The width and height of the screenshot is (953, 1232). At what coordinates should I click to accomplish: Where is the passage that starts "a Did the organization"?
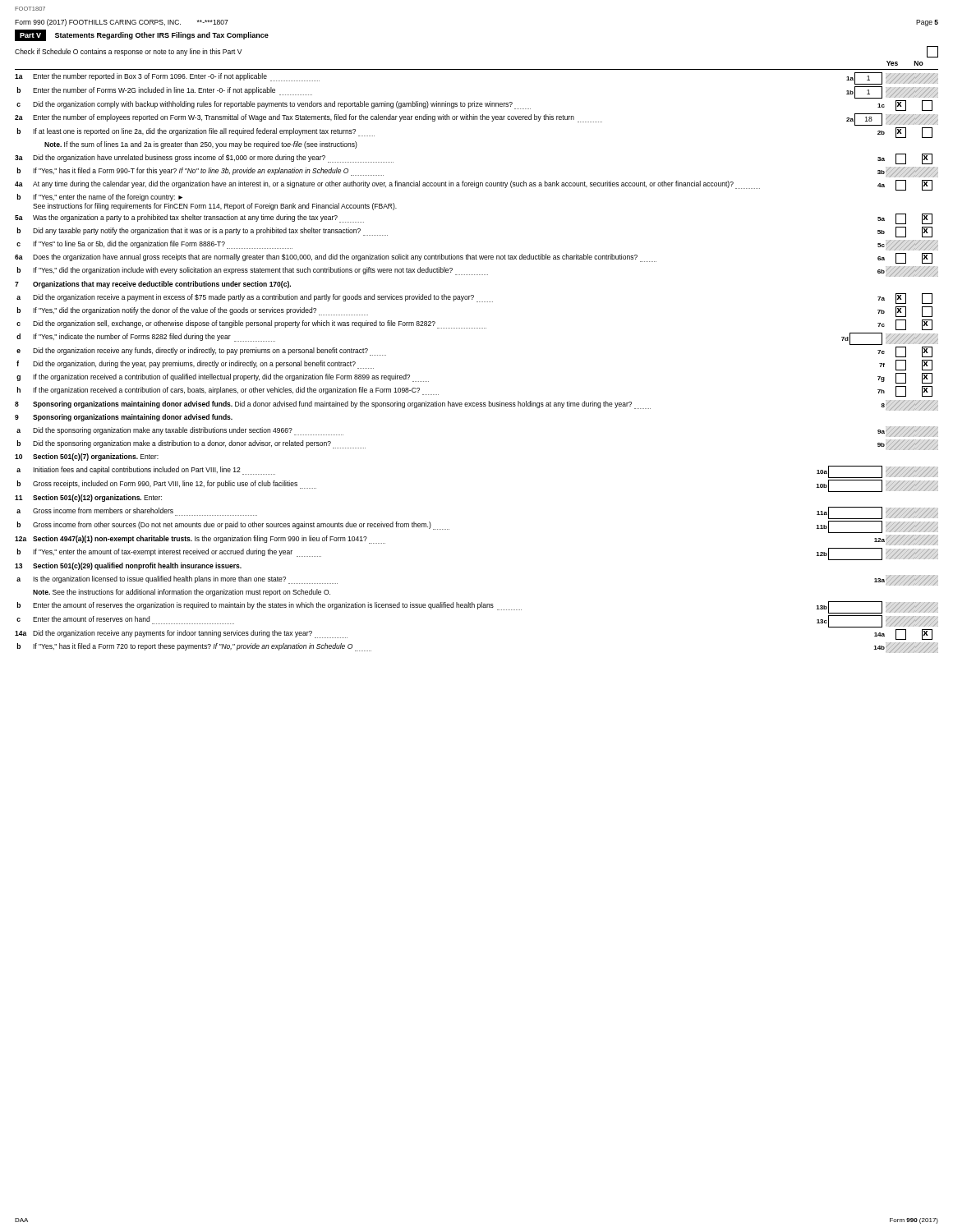point(476,299)
